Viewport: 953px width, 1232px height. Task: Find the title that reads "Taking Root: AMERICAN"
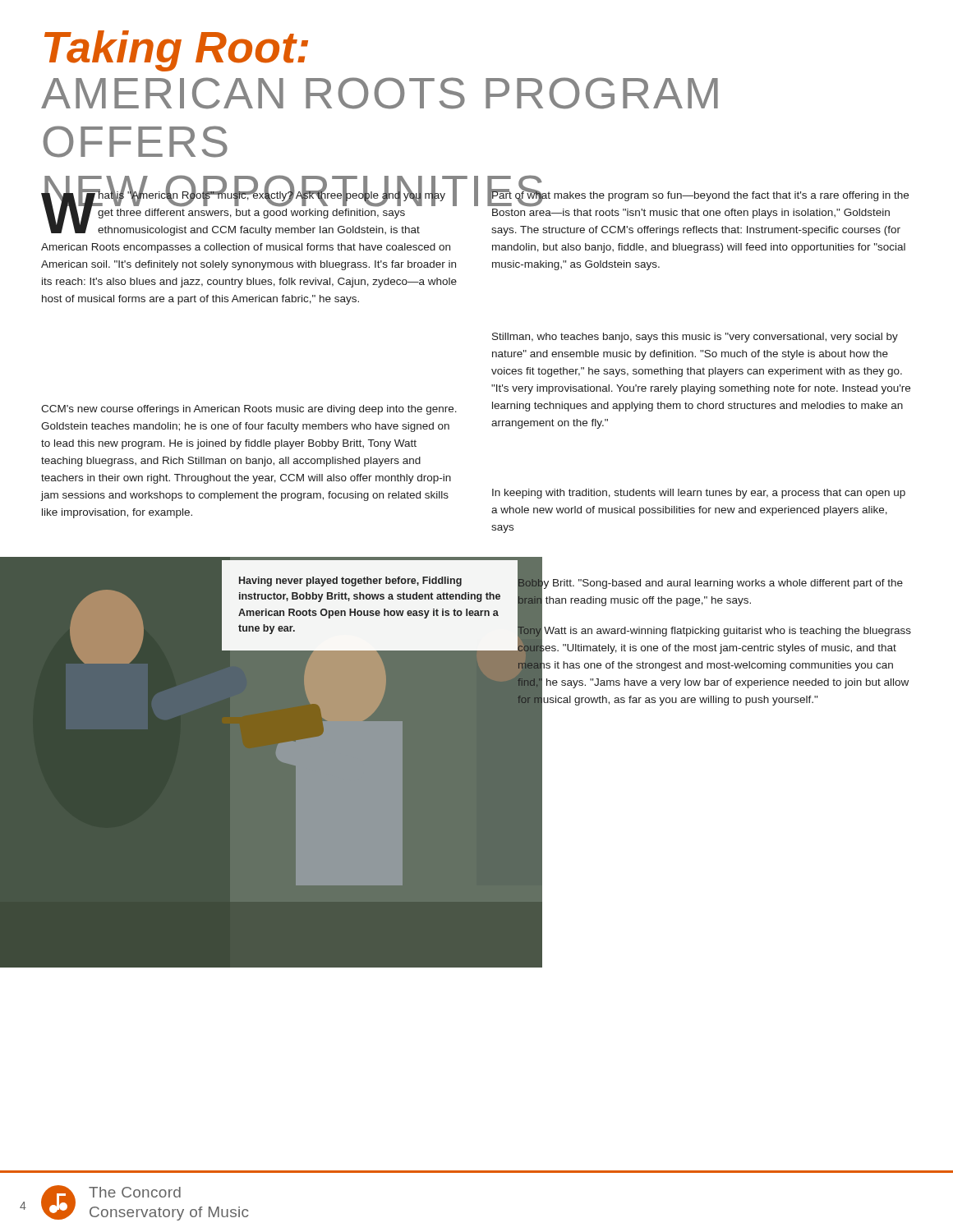point(476,120)
